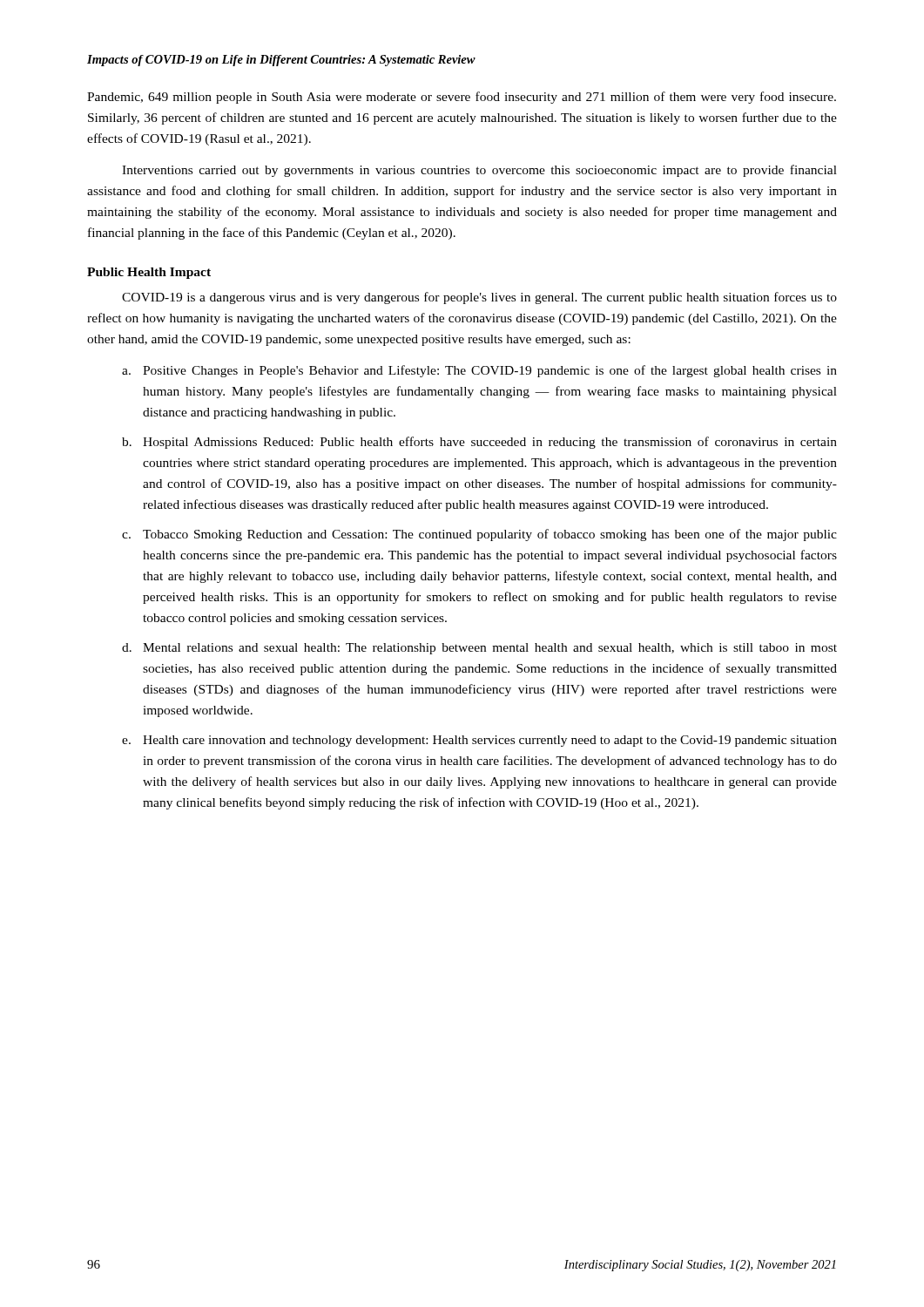
Task: Click on the text block with the text "Interventions carried out by governments in"
Action: pos(462,201)
